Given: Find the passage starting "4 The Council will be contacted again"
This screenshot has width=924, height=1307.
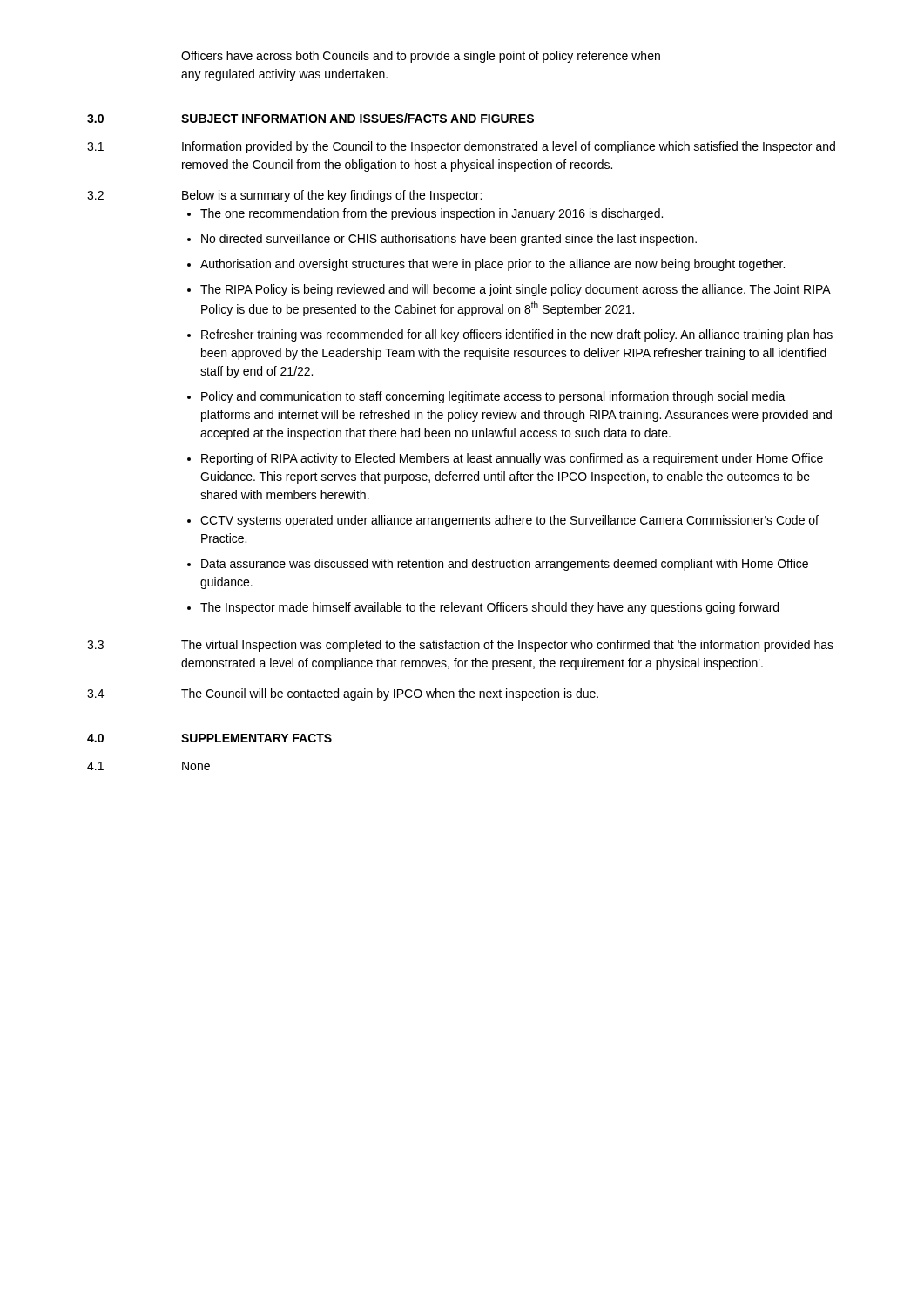Looking at the screenshot, I should coord(462,694).
